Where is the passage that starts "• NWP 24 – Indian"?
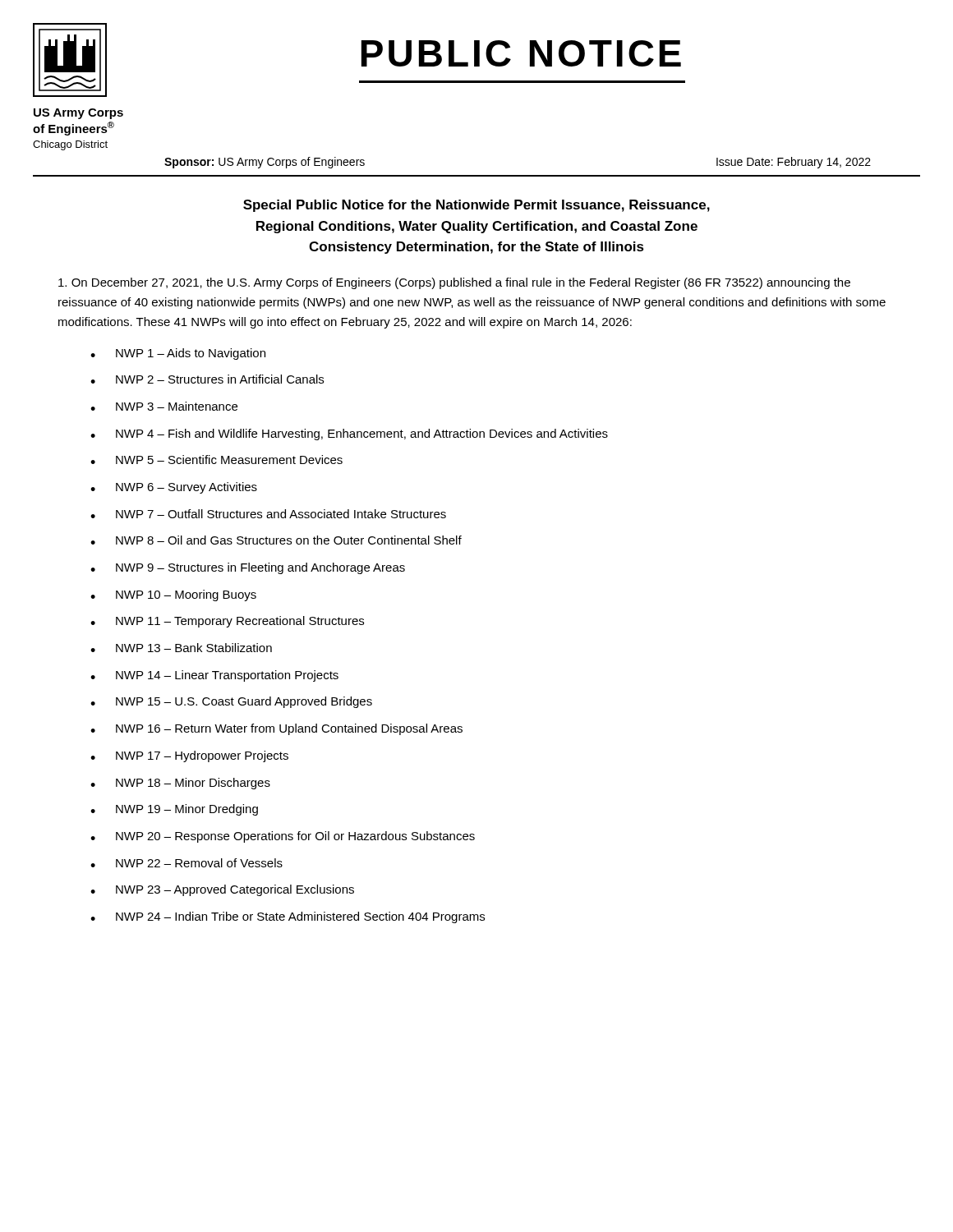This screenshot has width=953, height=1232. [x=493, y=919]
